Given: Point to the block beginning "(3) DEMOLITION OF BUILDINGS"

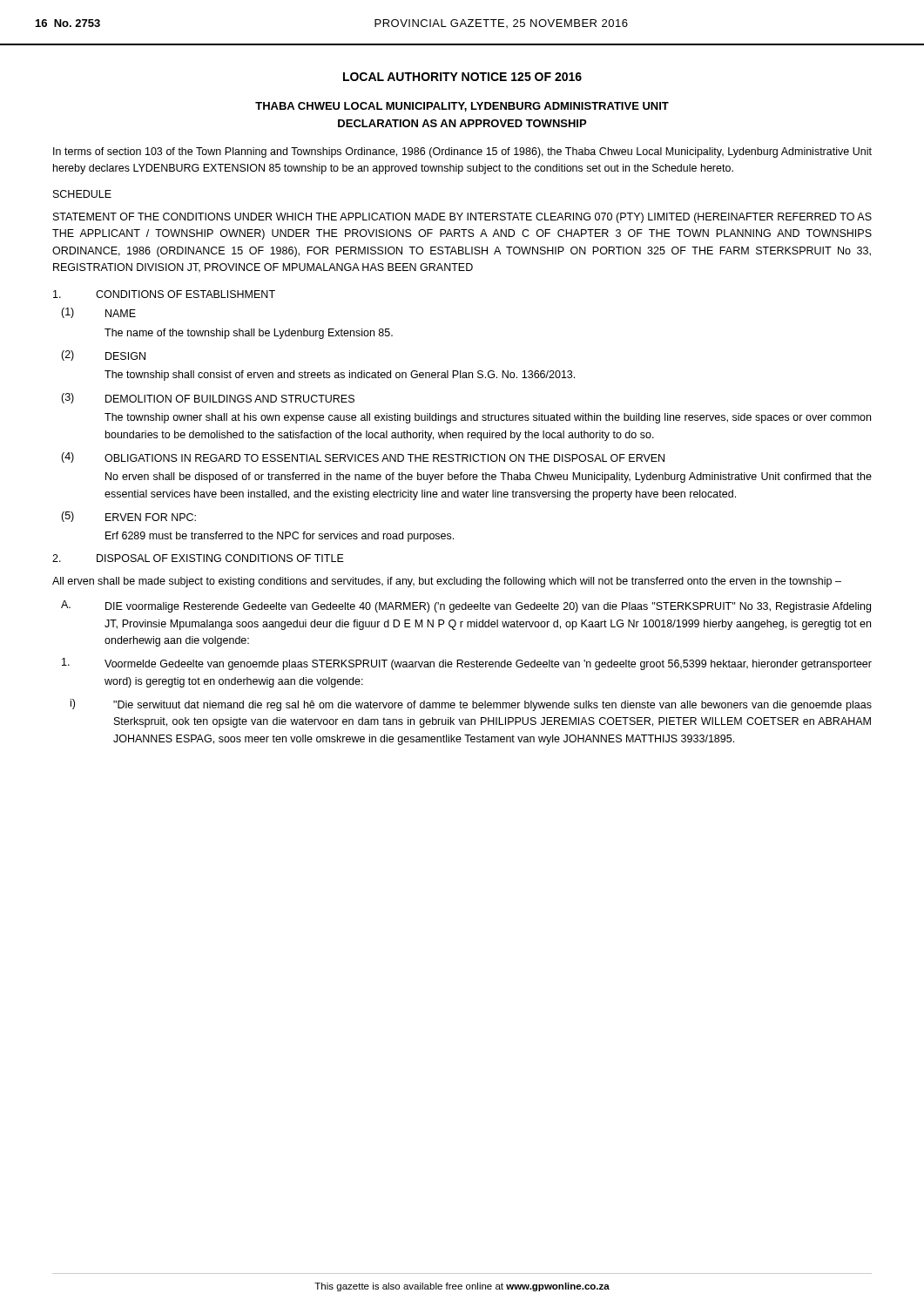Looking at the screenshot, I should [462, 417].
